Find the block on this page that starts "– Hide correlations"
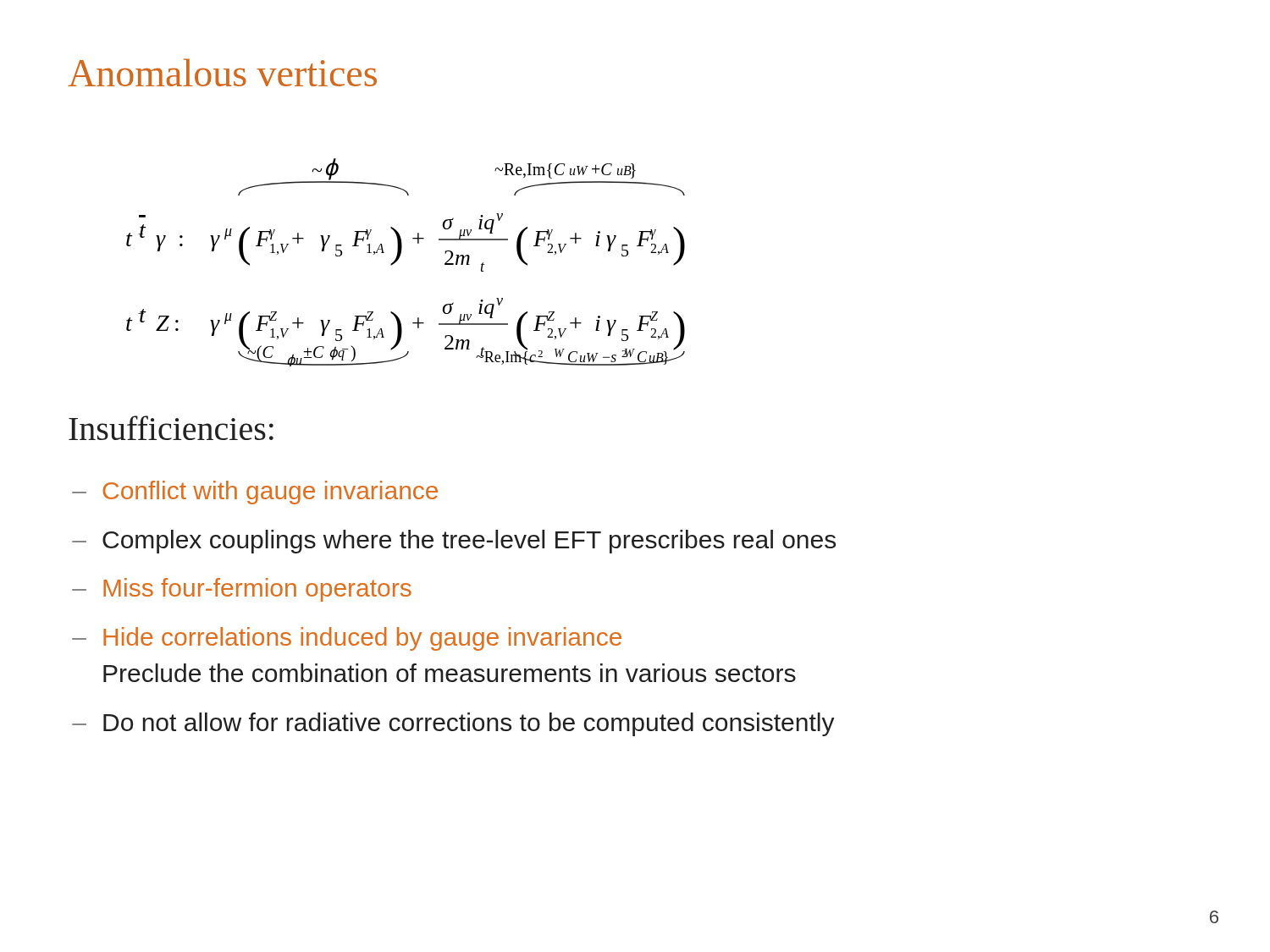 click(x=347, y=639)
